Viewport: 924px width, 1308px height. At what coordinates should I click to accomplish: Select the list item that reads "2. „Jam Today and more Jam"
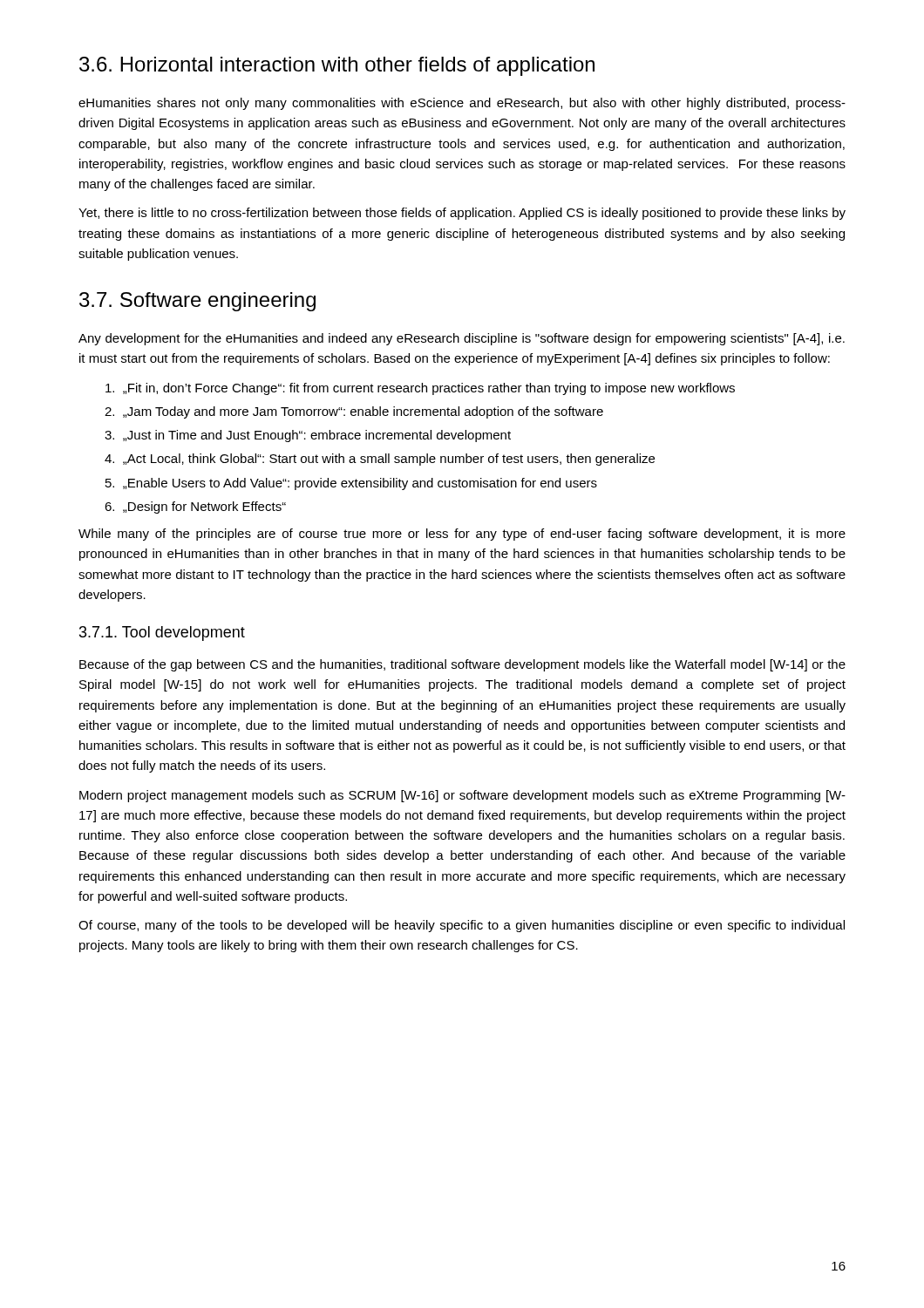tap(354, 411)
